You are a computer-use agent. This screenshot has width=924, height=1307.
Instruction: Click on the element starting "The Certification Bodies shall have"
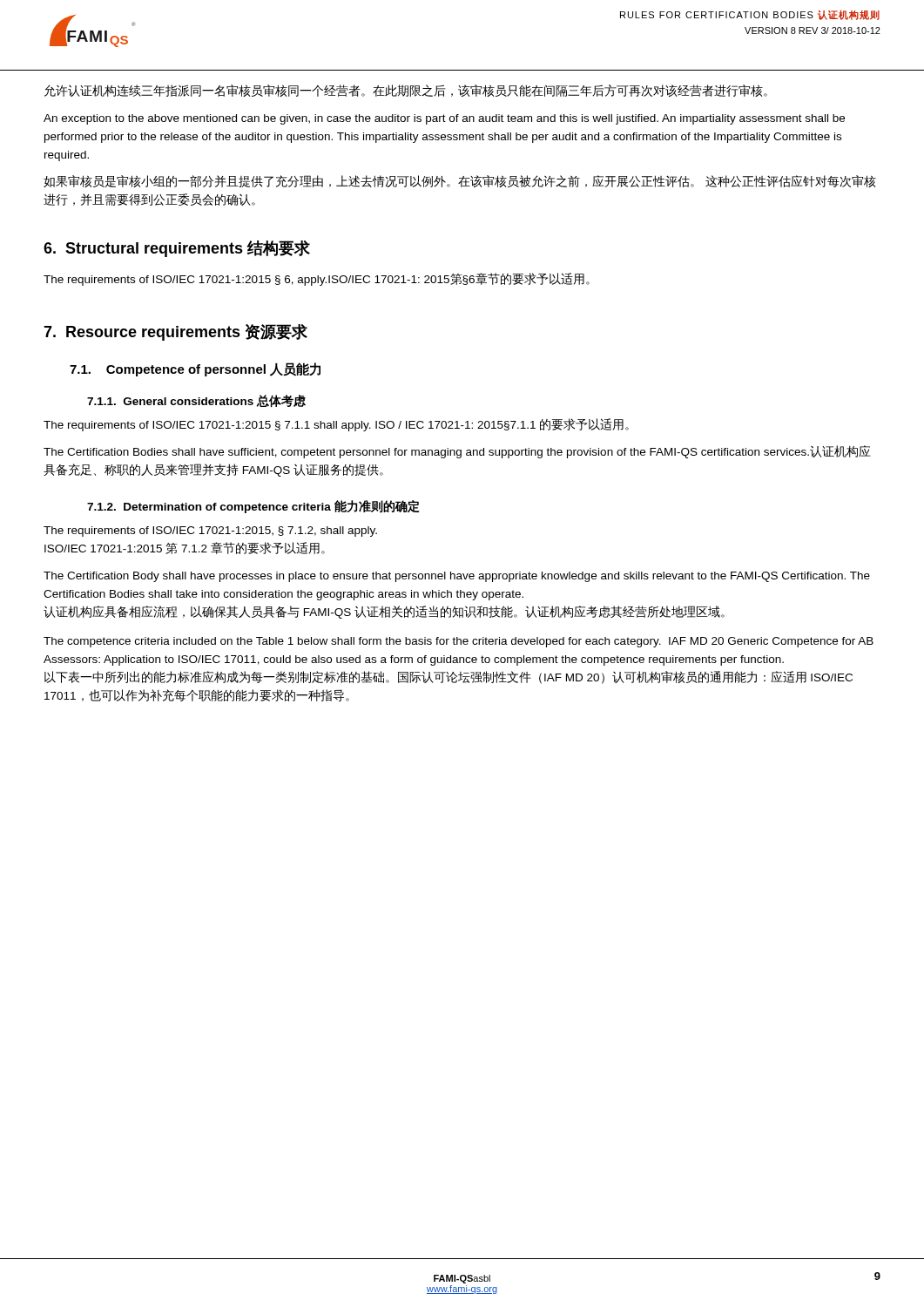457,461
